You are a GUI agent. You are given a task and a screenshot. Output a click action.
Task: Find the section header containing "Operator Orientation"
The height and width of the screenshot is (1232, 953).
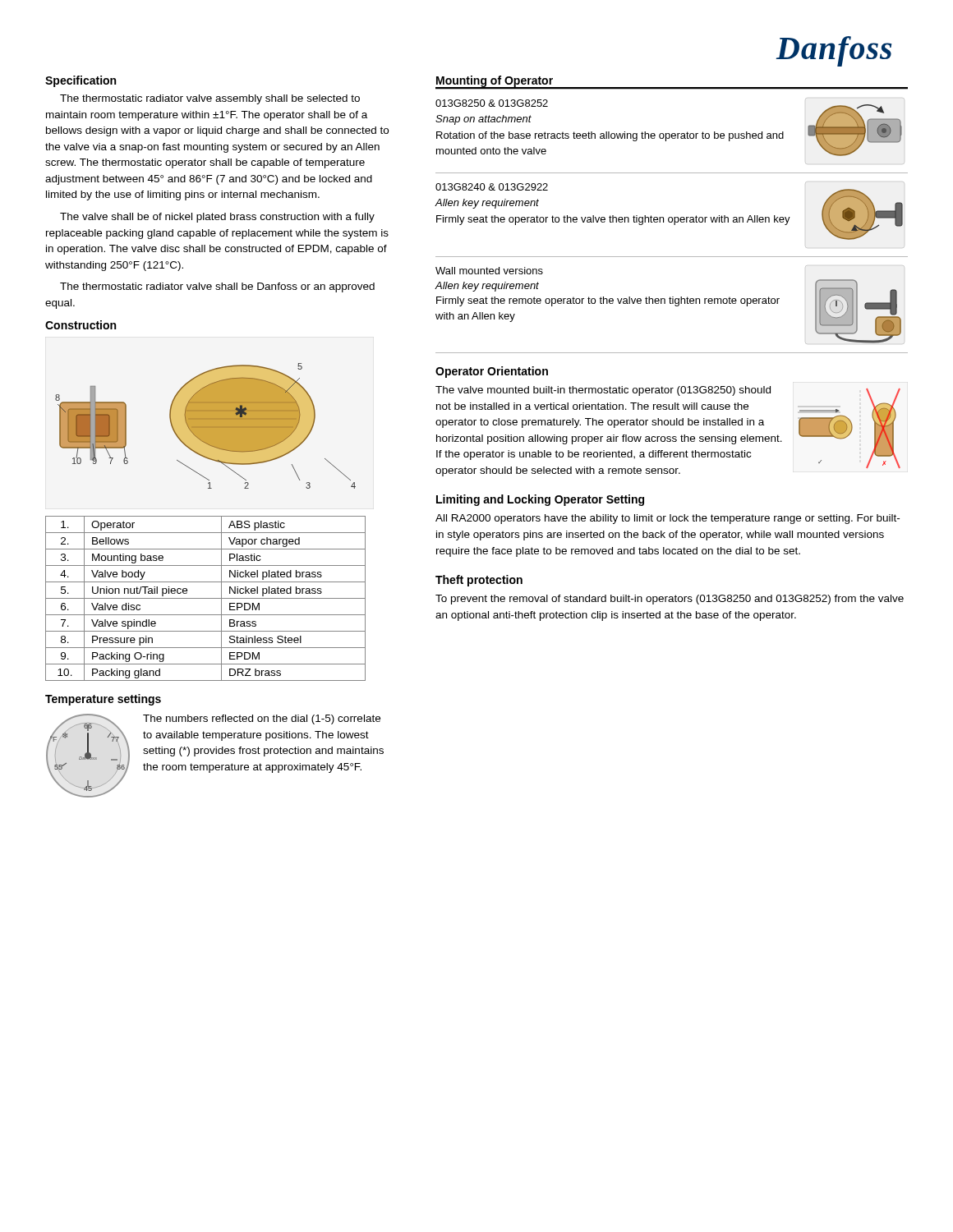pos(492,371)
